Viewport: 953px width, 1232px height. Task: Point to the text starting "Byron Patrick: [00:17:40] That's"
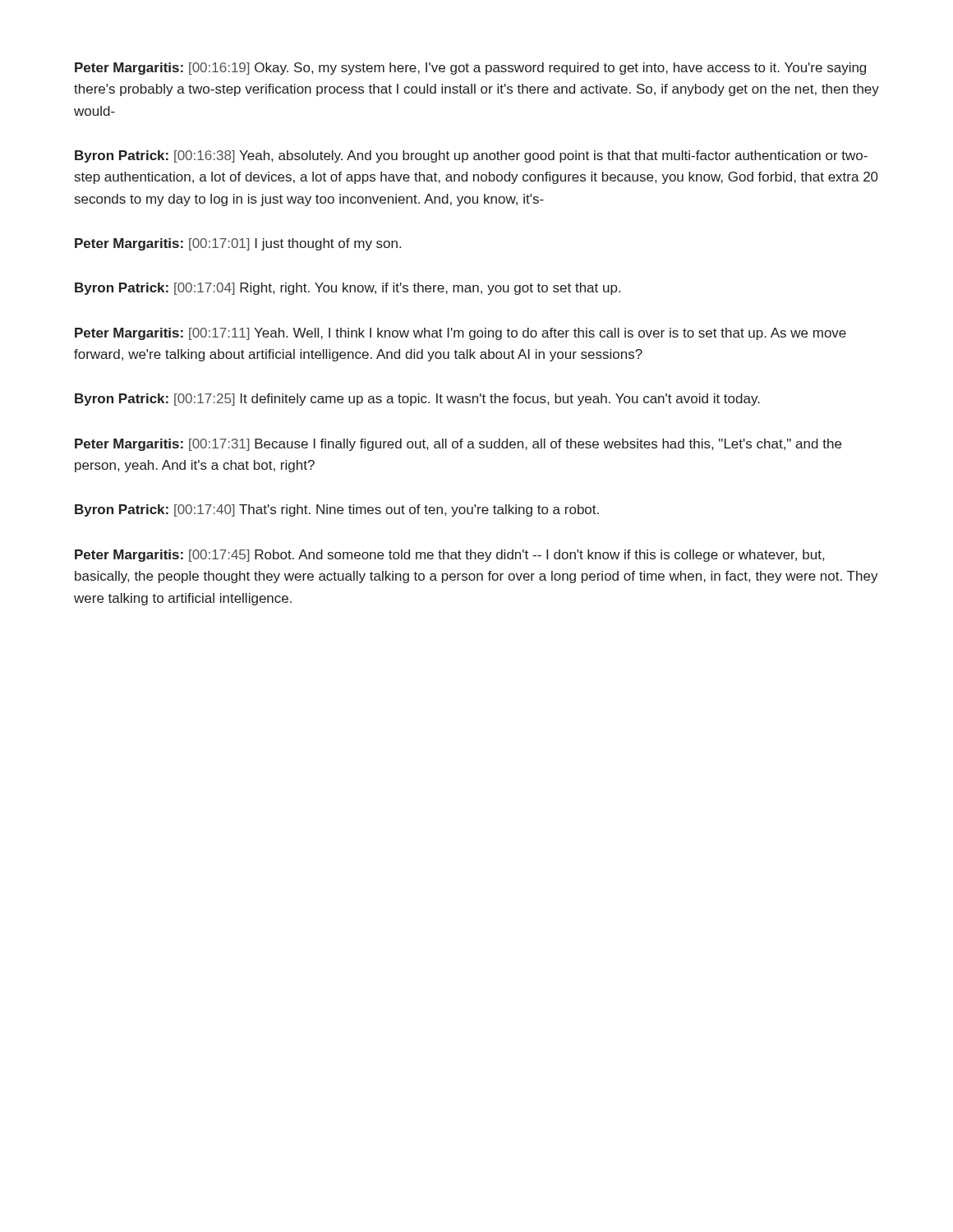click(x=337, y=510)
